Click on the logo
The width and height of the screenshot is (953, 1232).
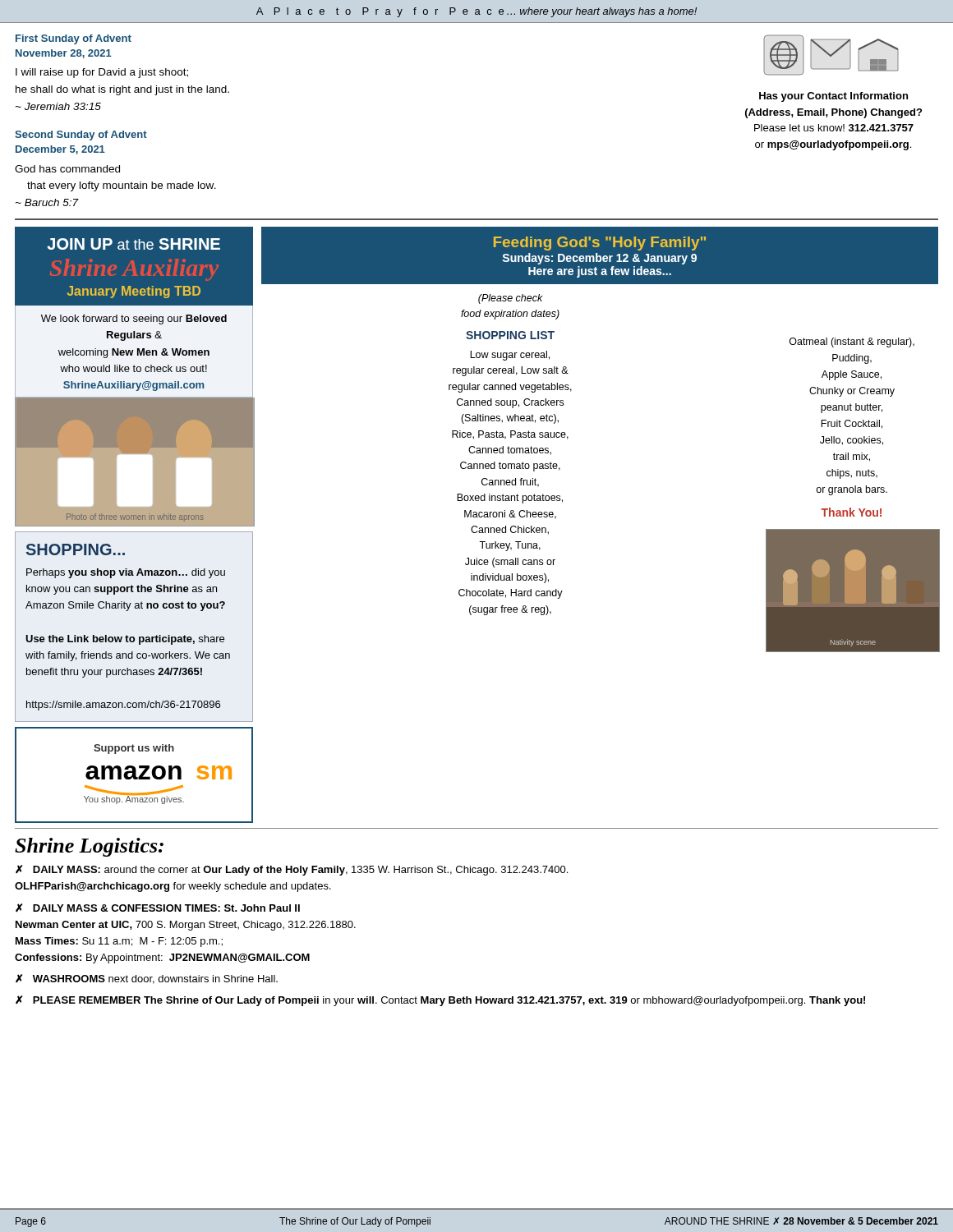(x=134, y=775)
